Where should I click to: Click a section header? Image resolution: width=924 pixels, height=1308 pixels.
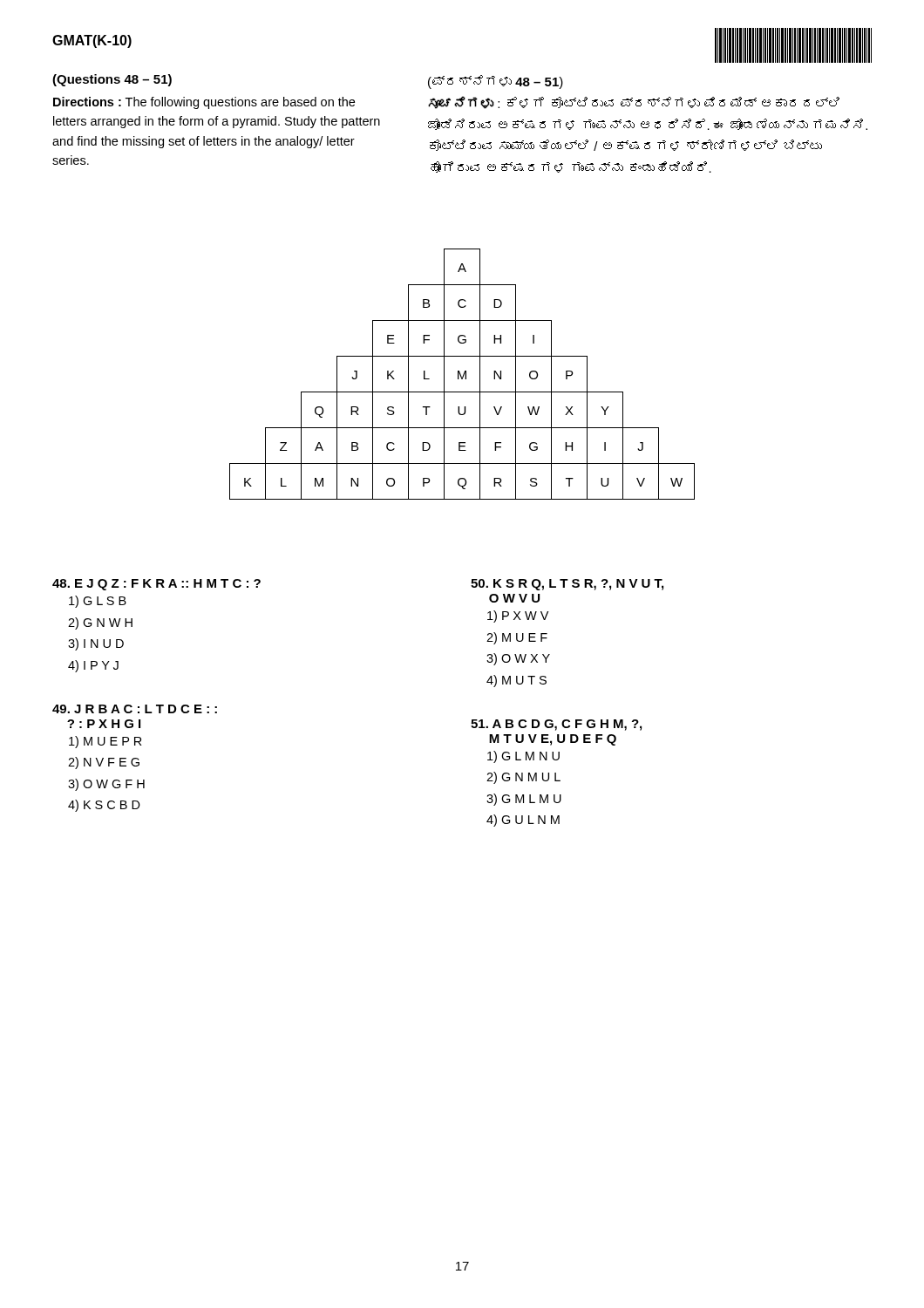click(112, 79)
